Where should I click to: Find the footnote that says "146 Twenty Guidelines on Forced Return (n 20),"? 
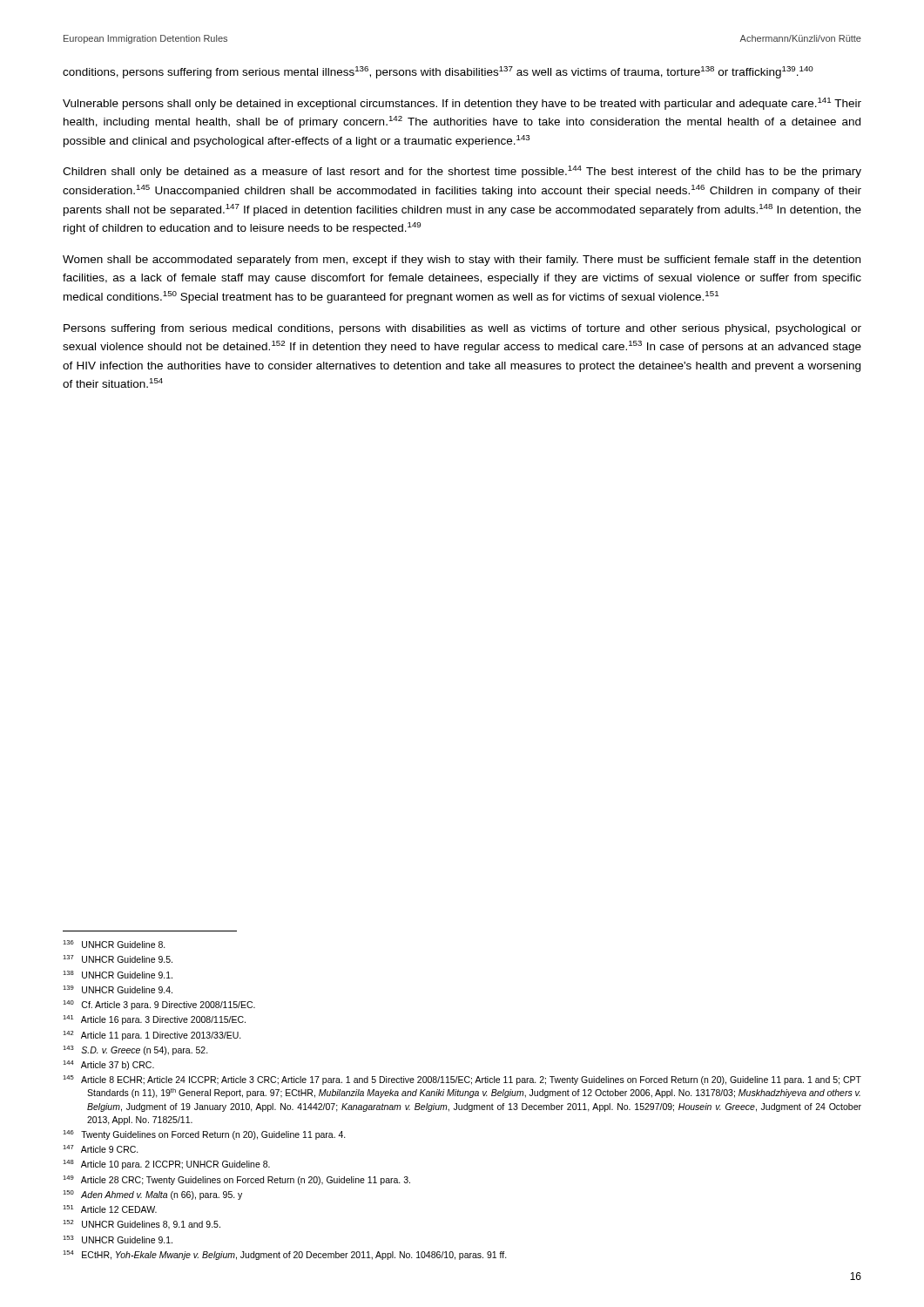204,1134
